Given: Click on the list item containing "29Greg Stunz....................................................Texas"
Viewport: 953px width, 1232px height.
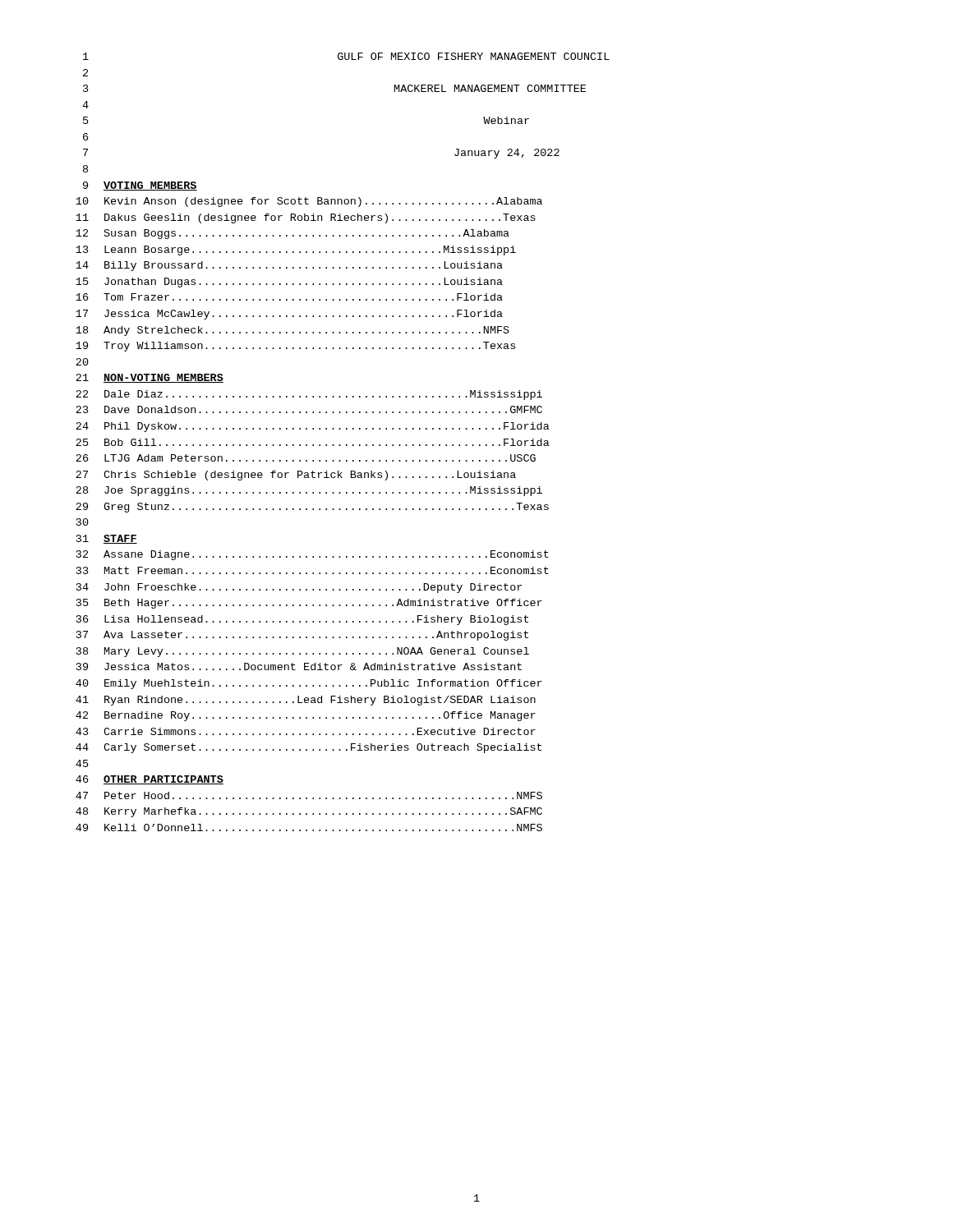Looking at the screenshot, I should pos(308,507).
